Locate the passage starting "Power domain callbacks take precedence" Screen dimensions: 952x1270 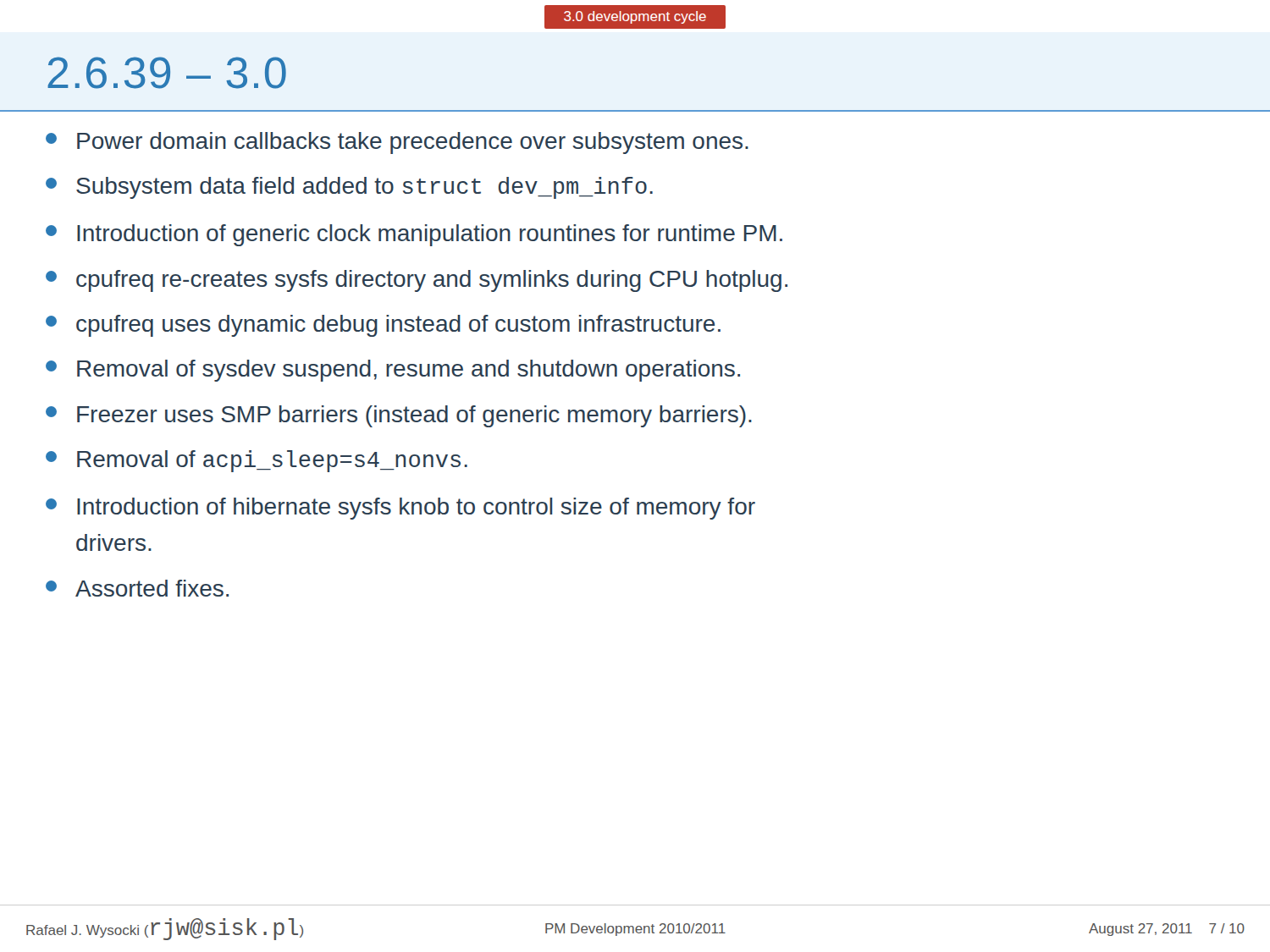coord(635,141)
